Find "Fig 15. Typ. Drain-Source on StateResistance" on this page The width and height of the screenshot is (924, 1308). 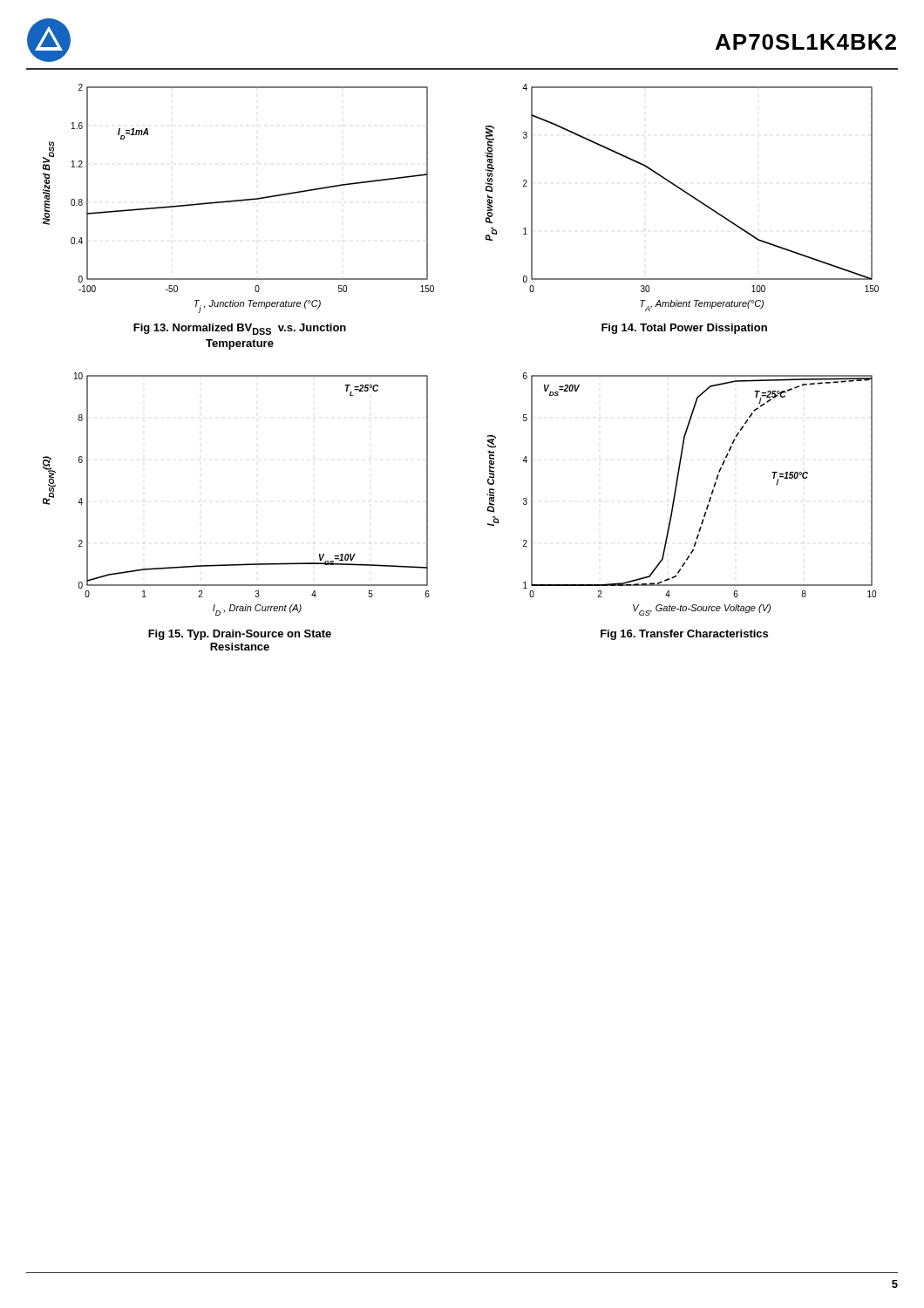(240, 640)
